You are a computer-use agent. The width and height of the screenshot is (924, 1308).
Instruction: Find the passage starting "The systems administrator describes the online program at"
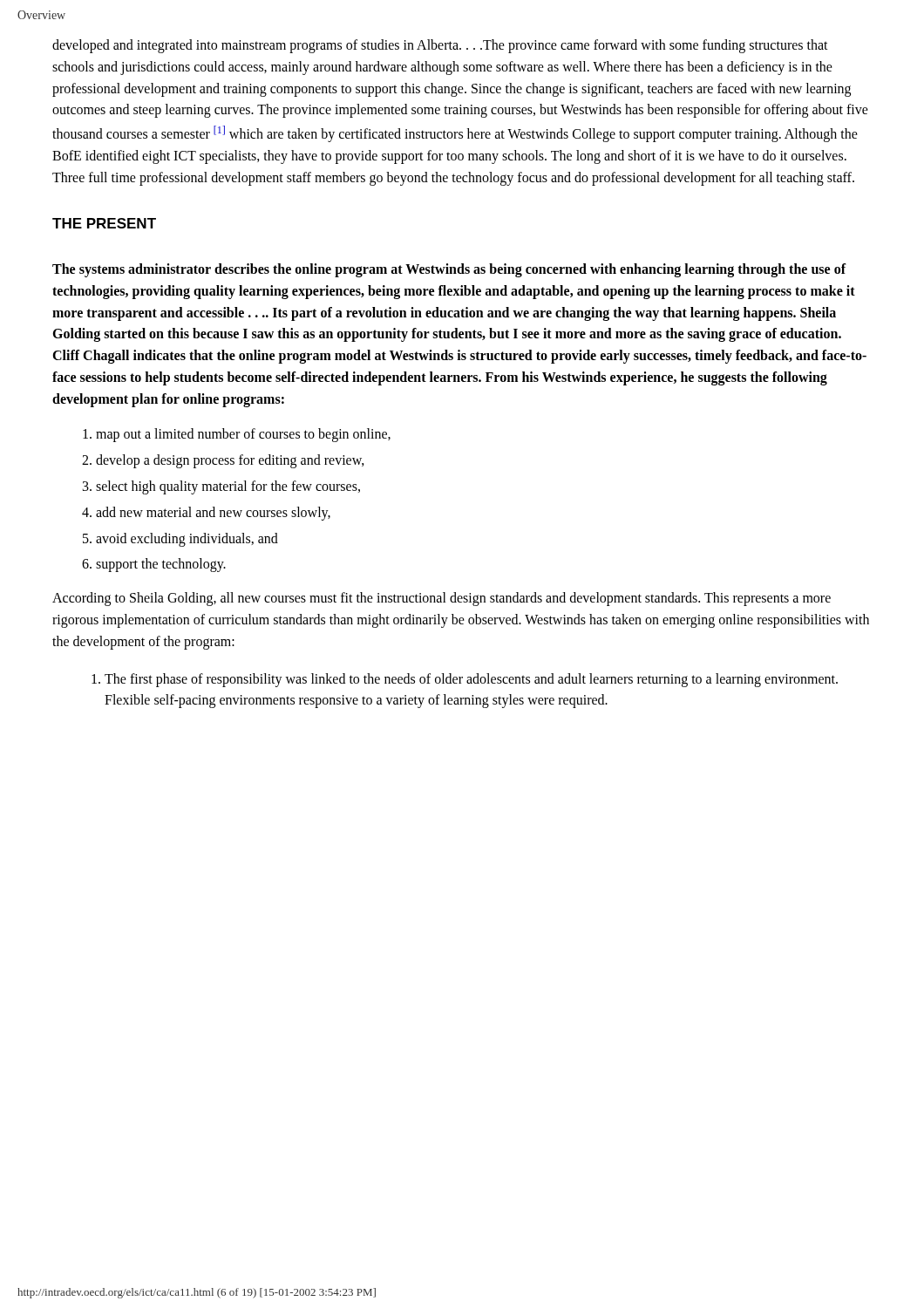click(x=460, y=334)
